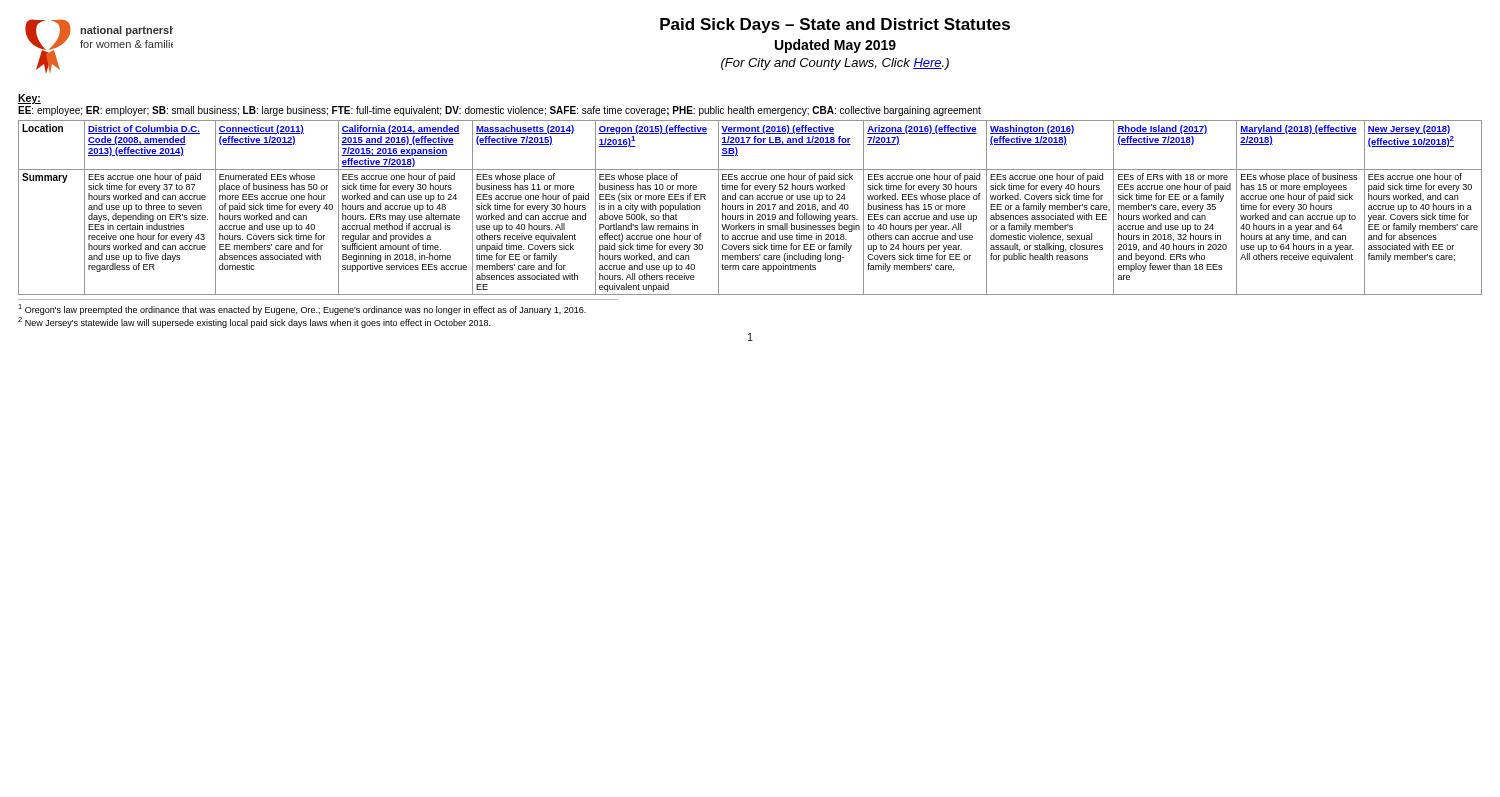Image resolution: width=1500 pixels, height=797 pixels.
Task: Click the passage that begins "2 New Jersey's statewide law will supersede"
Action: [x=254, y=321]
